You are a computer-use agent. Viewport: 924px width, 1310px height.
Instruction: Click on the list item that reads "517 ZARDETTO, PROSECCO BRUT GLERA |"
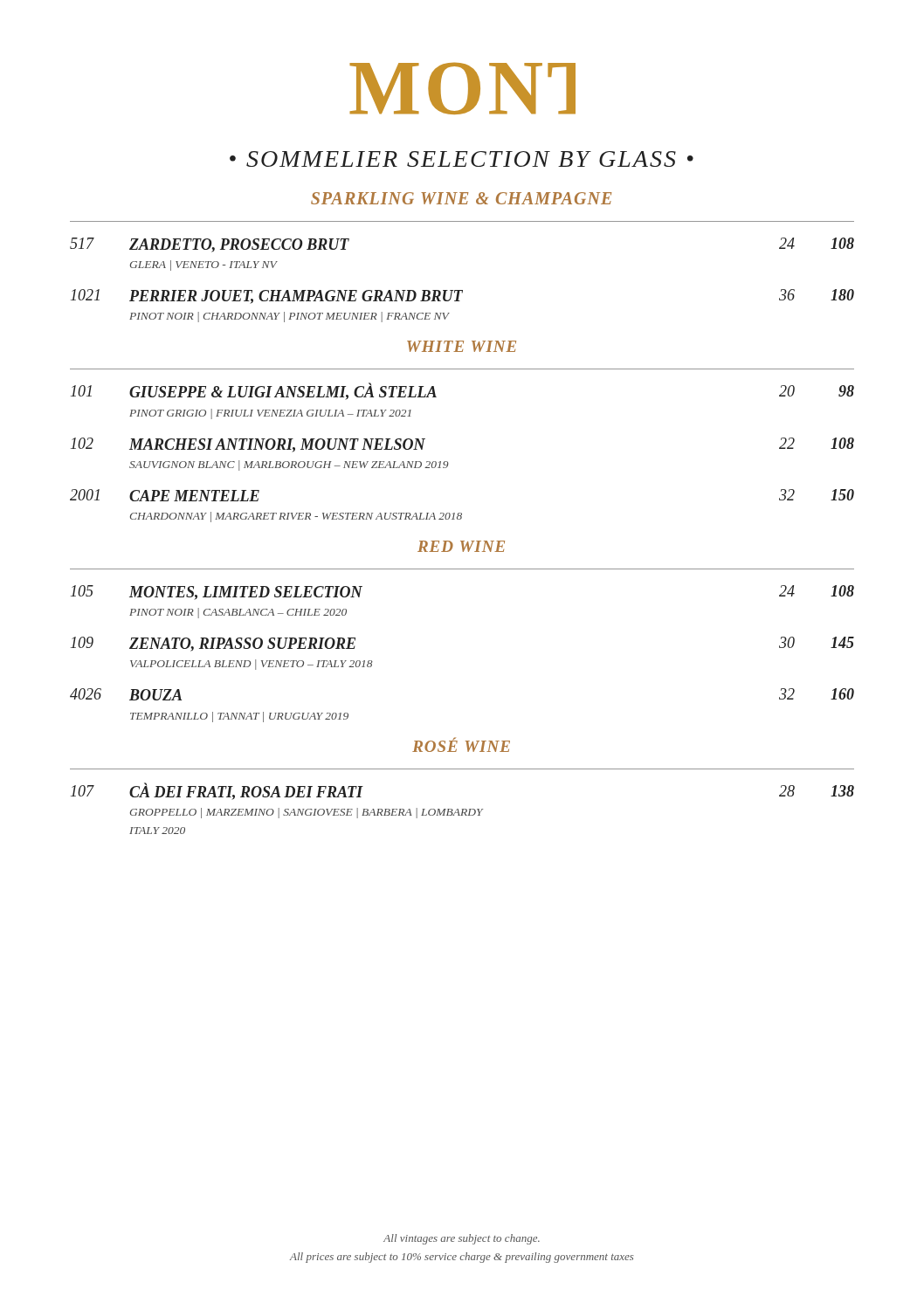point(243,243)
